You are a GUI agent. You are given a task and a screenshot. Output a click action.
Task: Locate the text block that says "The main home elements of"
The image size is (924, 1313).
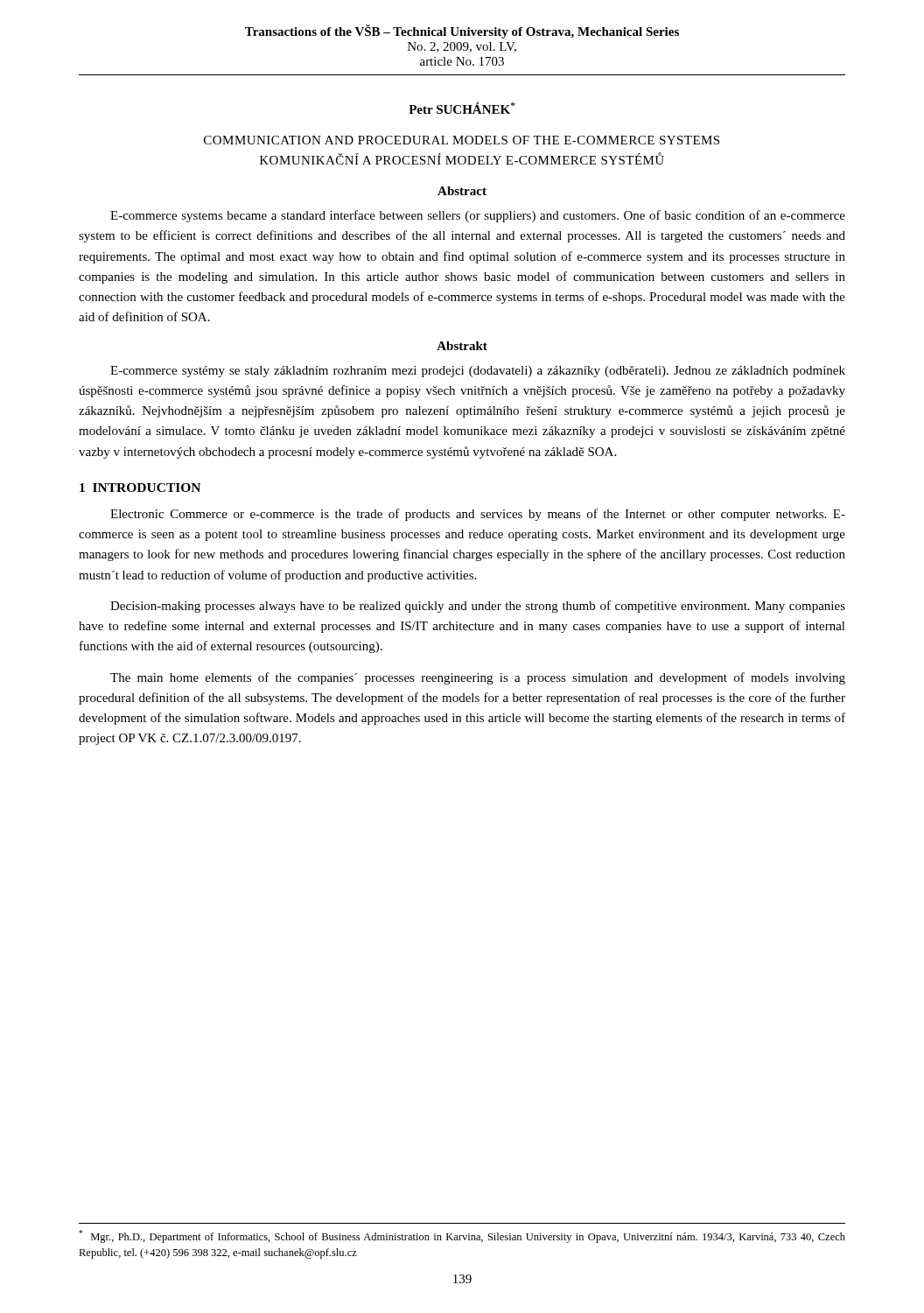(462, 708)
